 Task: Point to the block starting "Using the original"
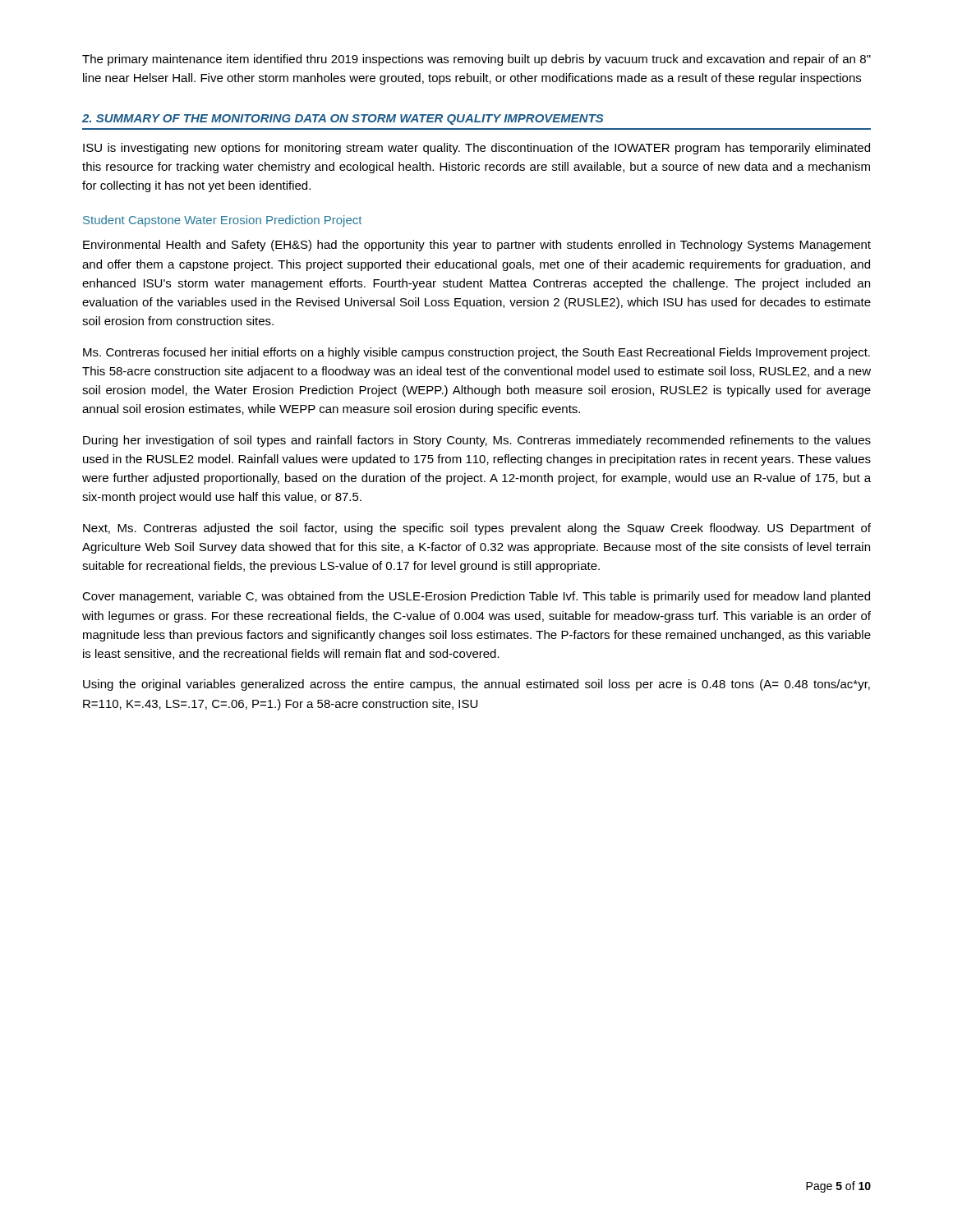(476, 693)
